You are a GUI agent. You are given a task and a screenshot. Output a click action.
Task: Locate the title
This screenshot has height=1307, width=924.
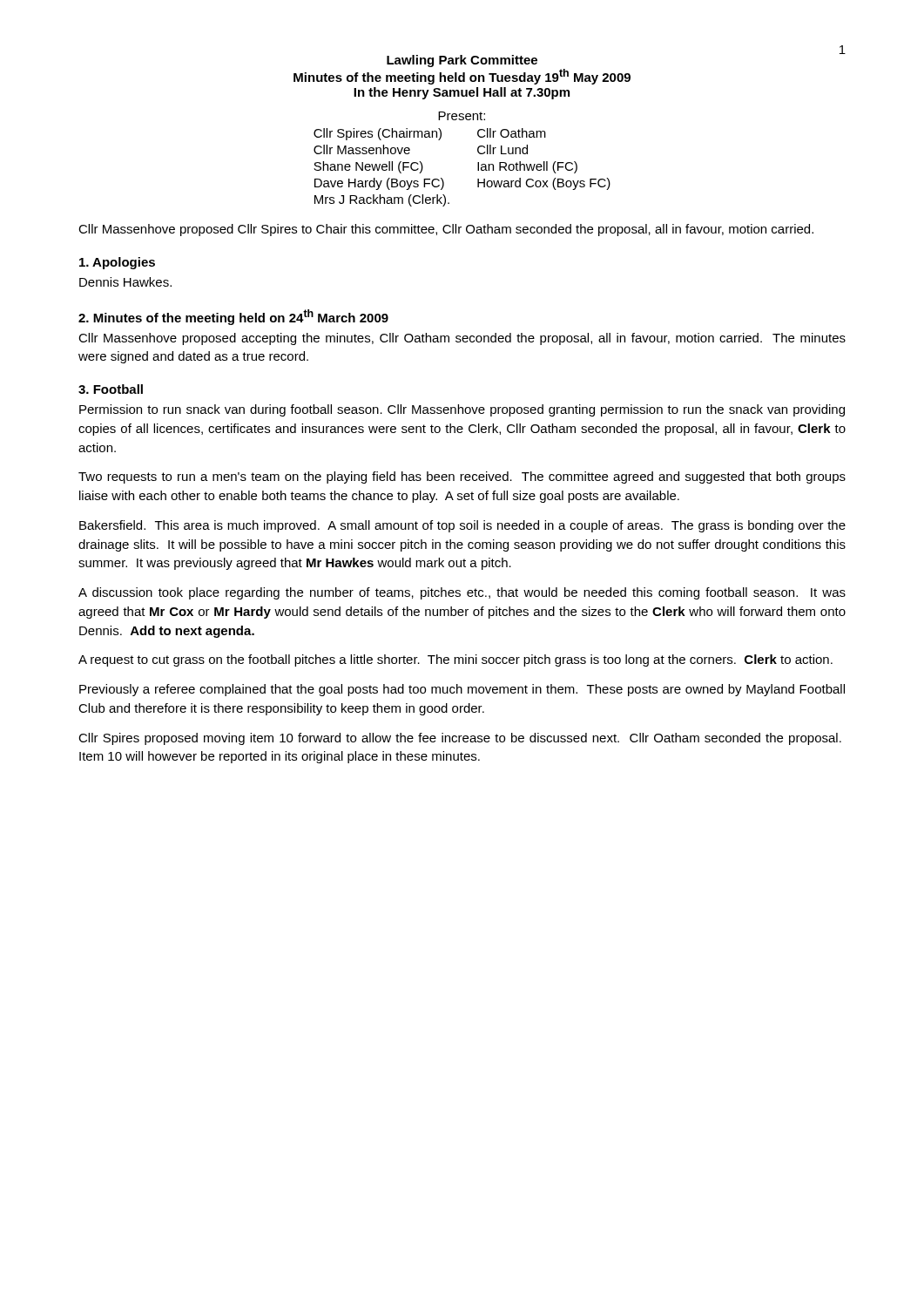click(462, 76)
